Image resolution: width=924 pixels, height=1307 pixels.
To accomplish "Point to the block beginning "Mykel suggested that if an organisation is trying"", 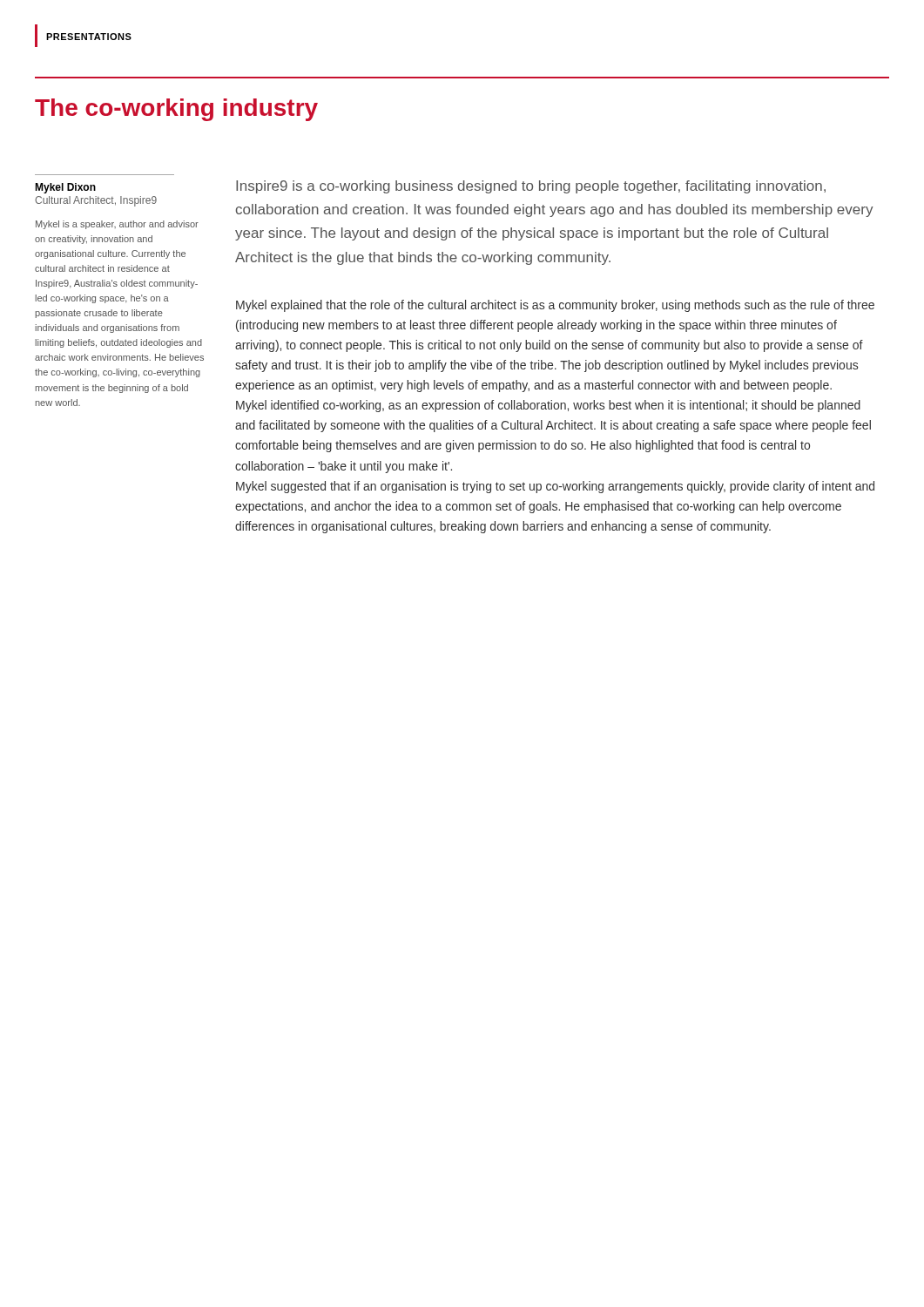I will click(558, 506).
